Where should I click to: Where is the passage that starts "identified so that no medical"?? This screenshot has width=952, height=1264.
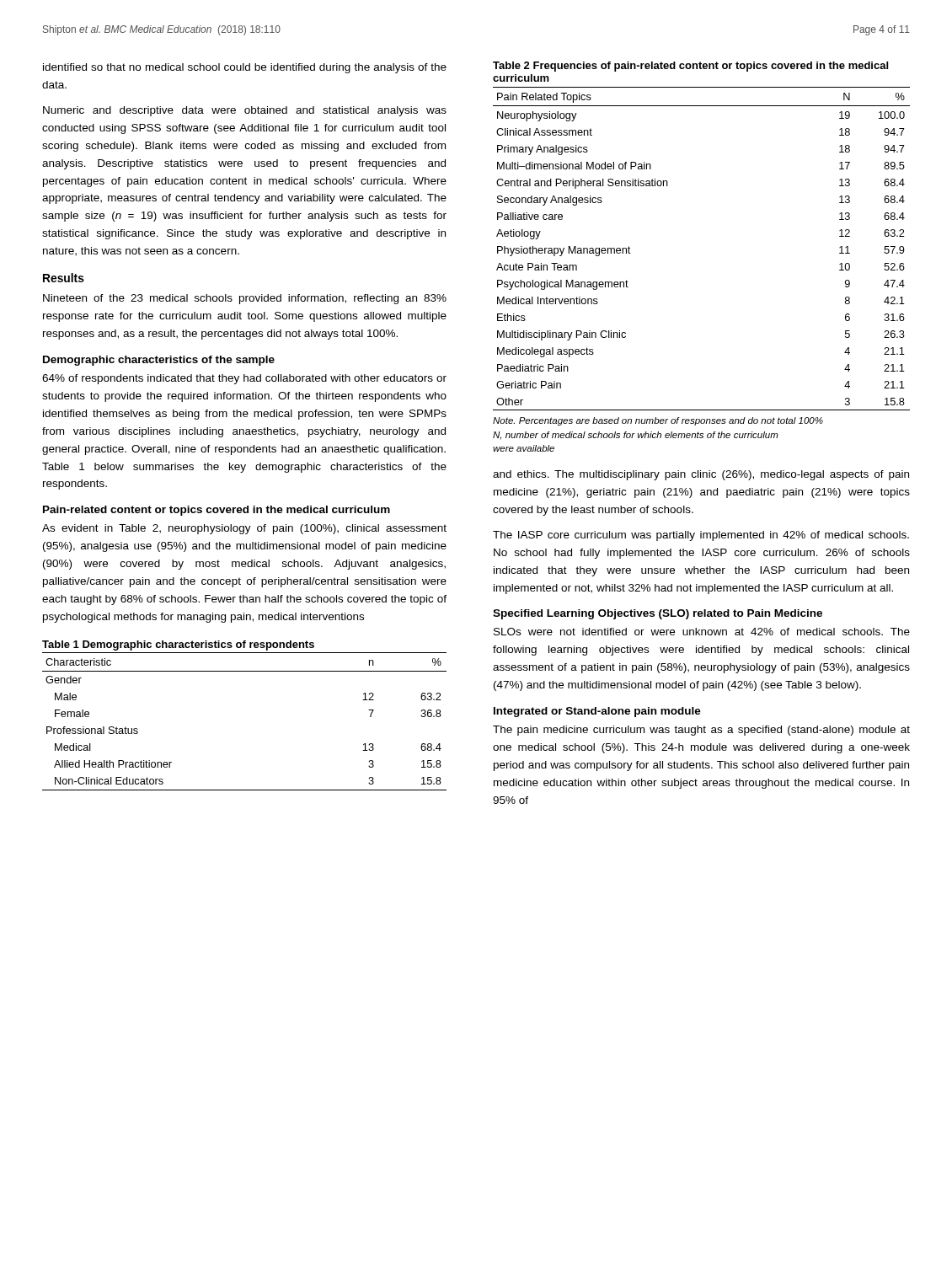244,160
